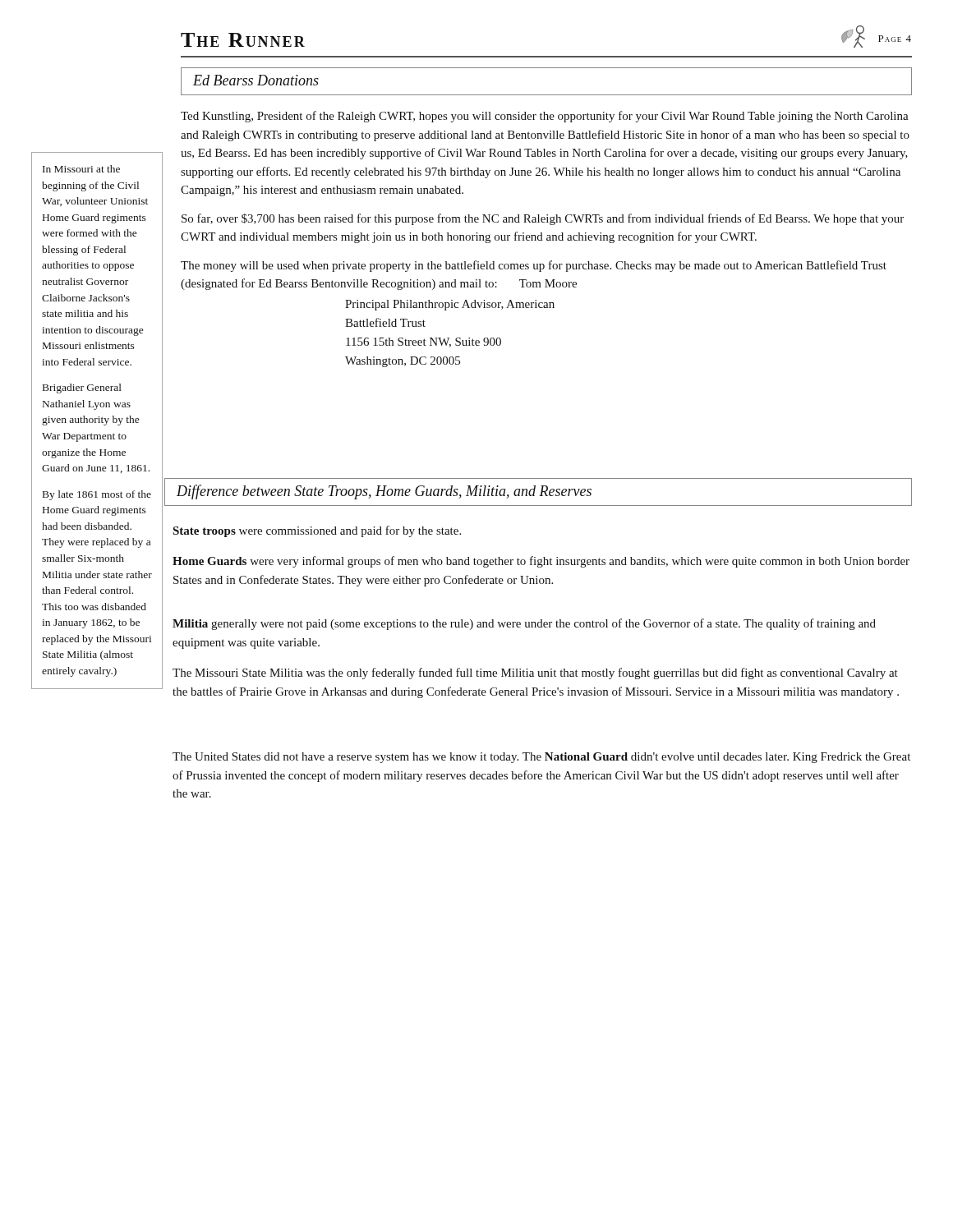
Task: Point to the block beginning "In Missouri at the beginning"
Action: [97, 420]
